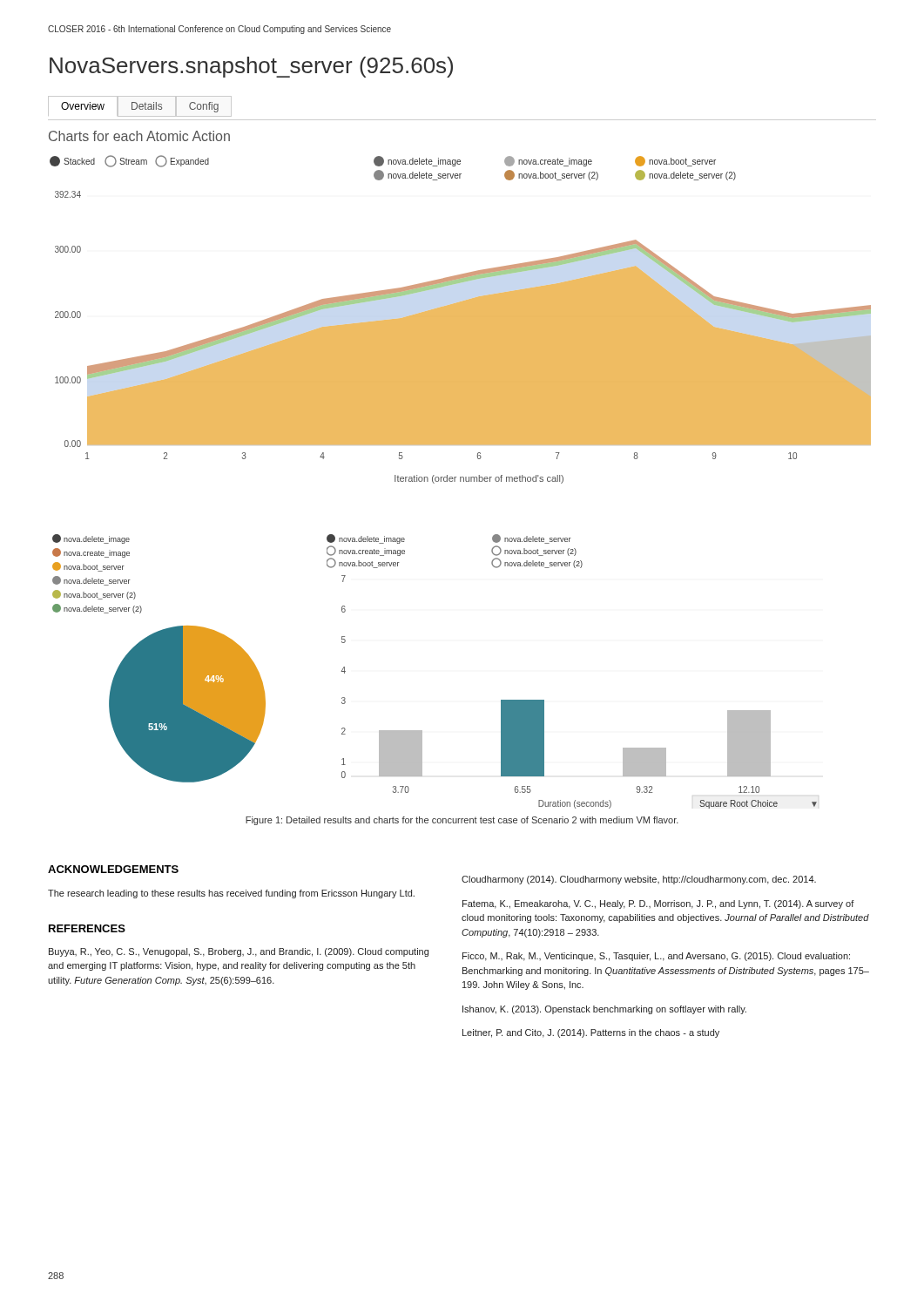
Task: Locate the pie chart
Action: click(x=183, y=669)
